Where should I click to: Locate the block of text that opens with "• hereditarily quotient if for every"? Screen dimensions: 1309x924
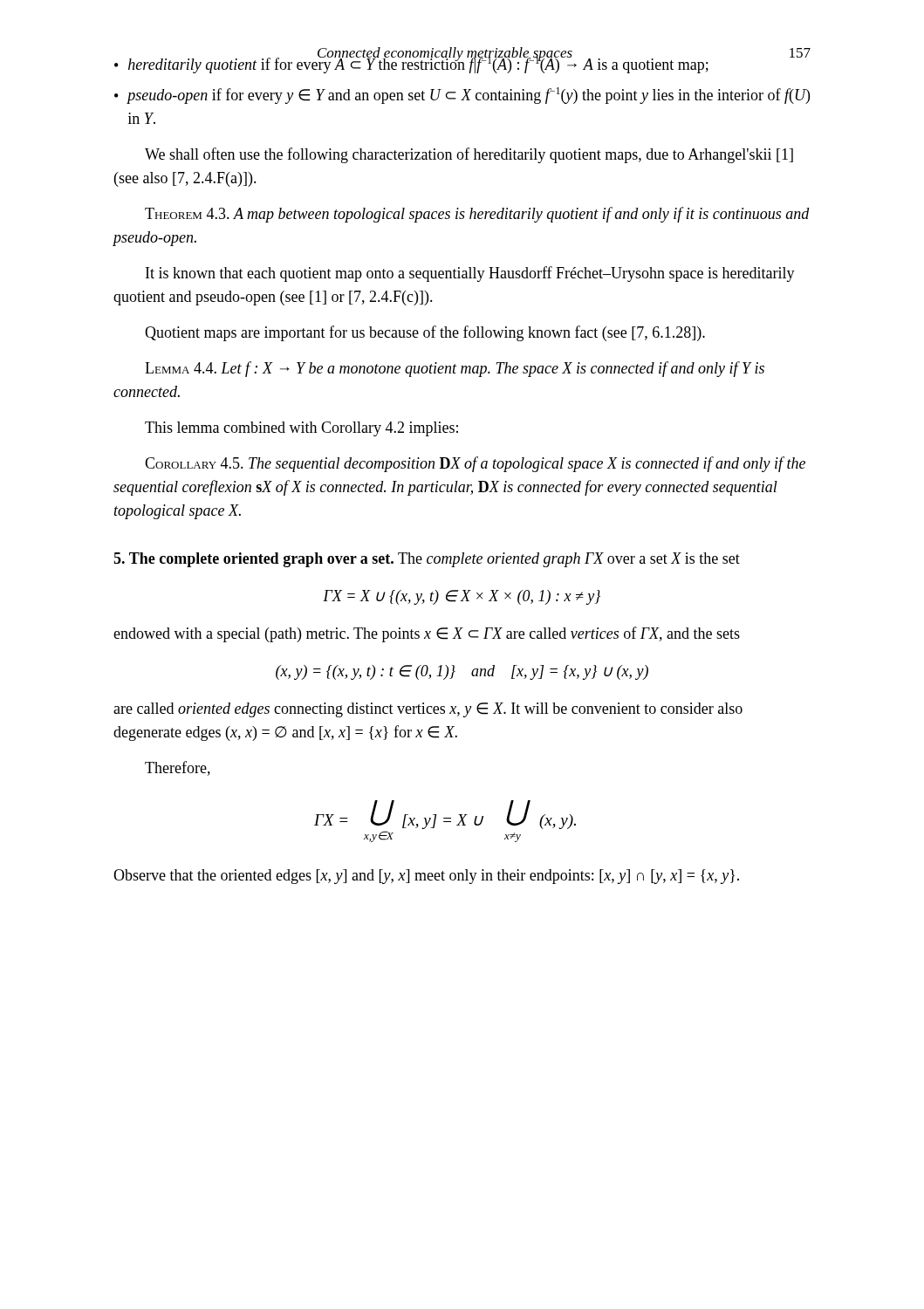(462, 65)
